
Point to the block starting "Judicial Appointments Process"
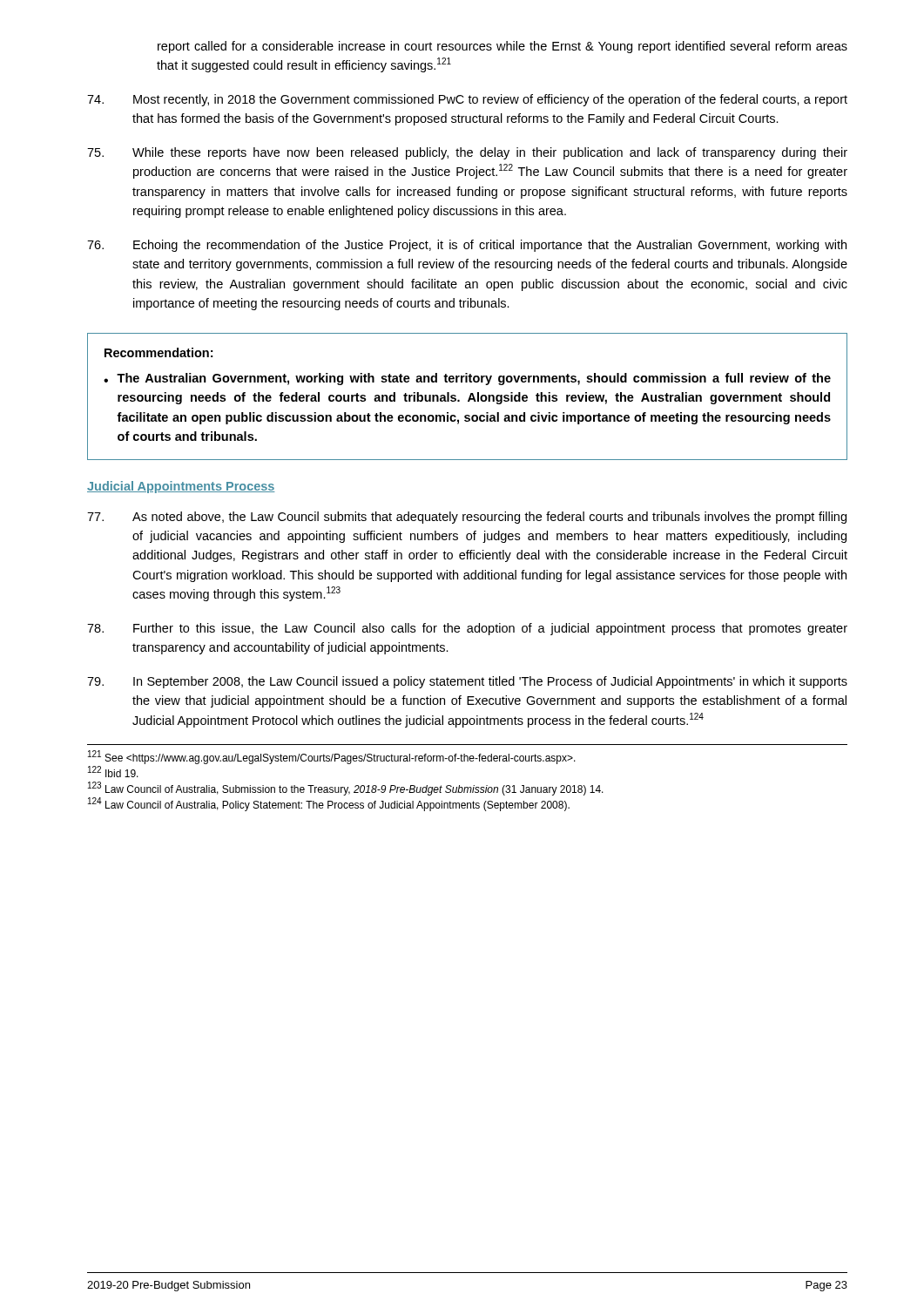point(181,486)
